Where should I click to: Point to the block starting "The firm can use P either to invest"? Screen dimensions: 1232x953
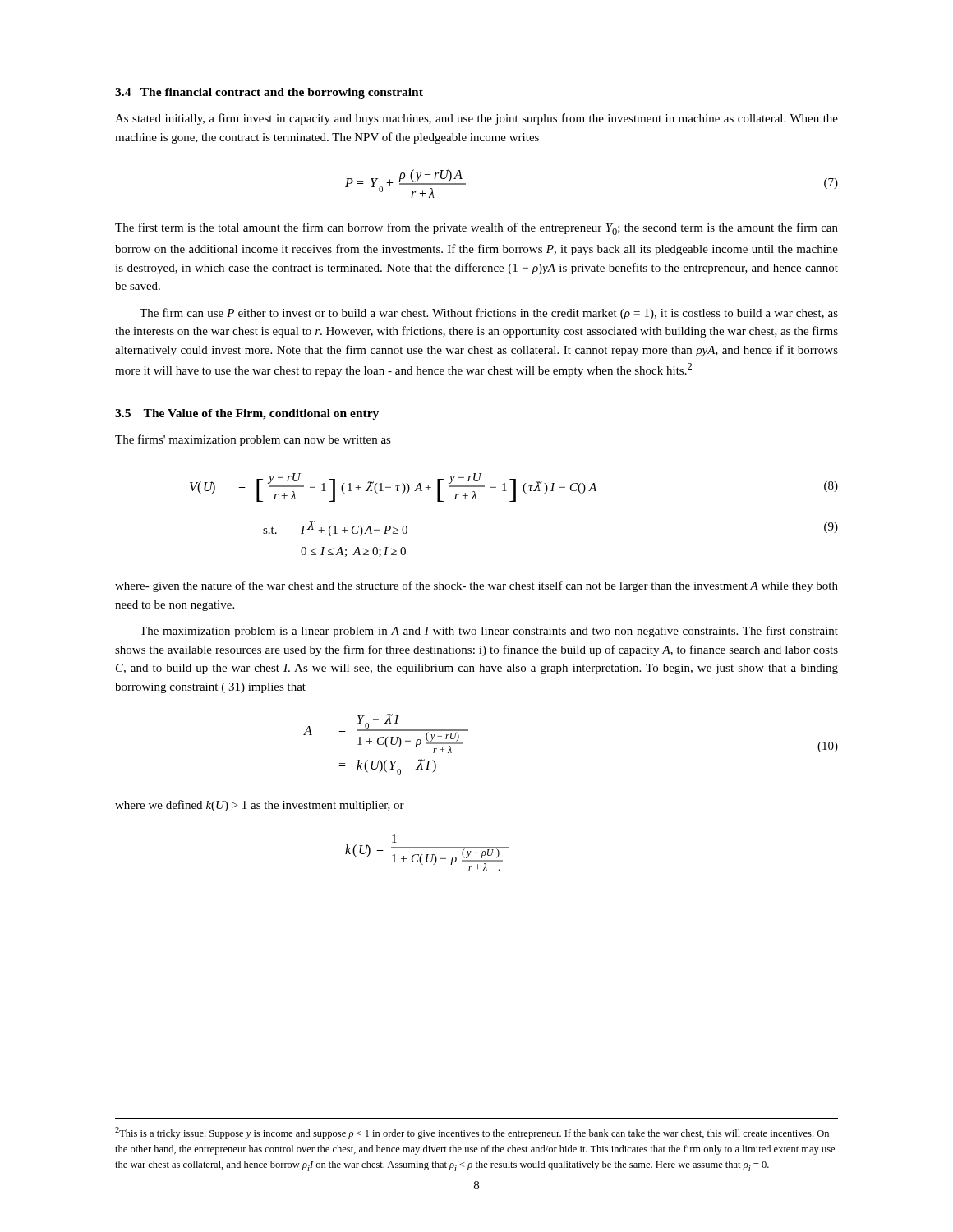pos(476,341)
